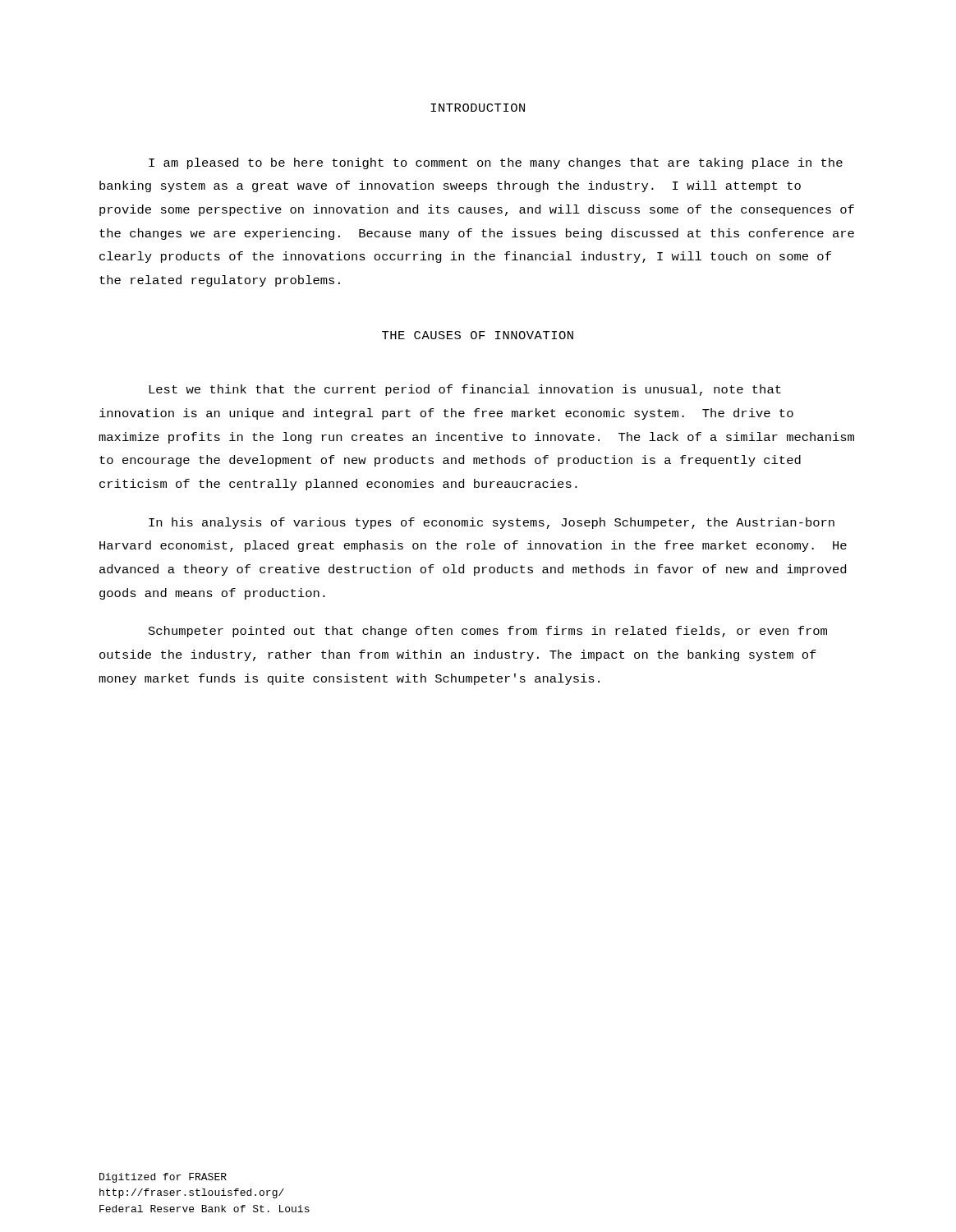Image resolution: width=956 pixels, height=1232 pixels.
Task: Select the text block that says "I am pleased to be here tonight to"
Action: [477, 222]
